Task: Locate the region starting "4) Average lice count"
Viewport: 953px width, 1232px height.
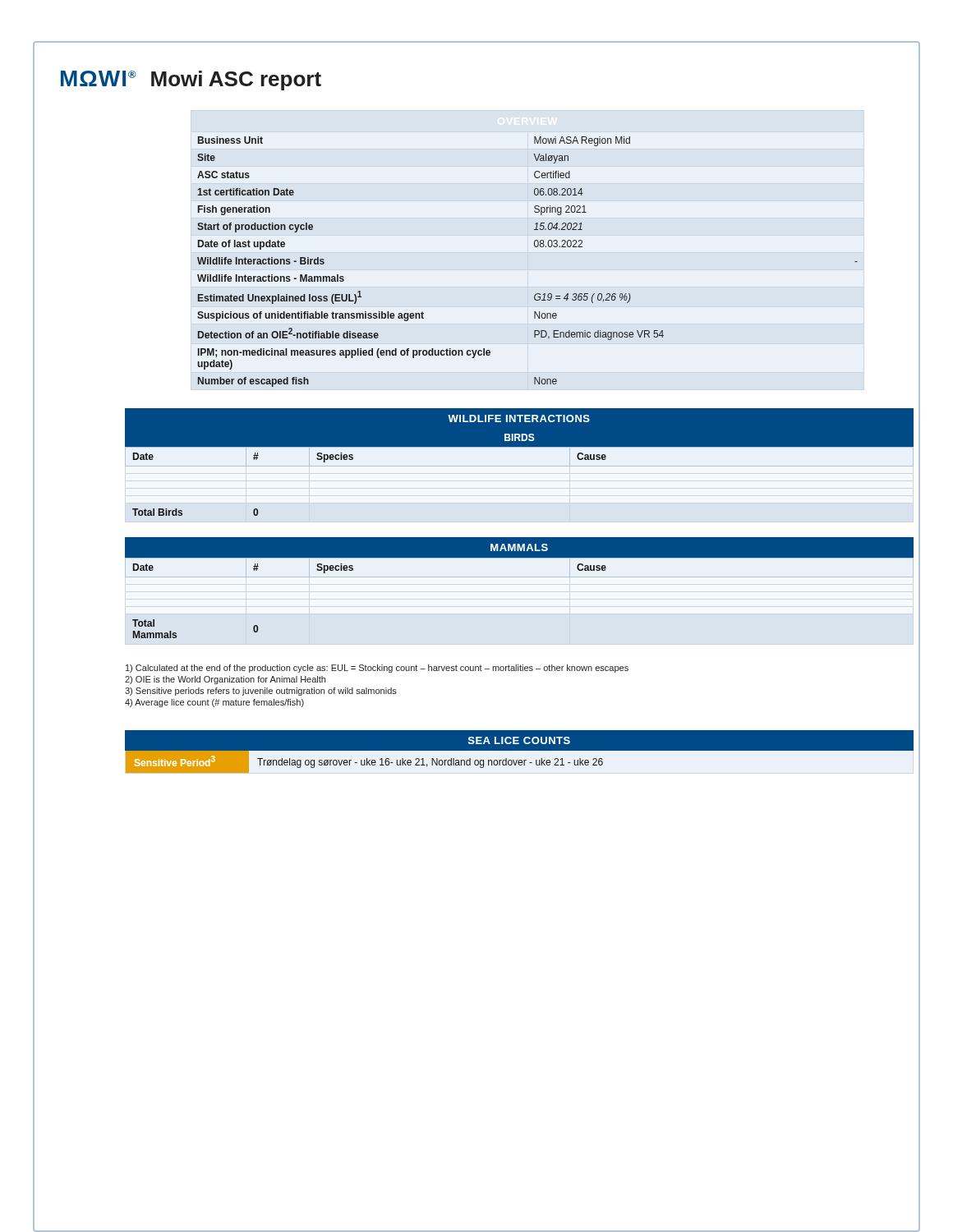Action: [x=214, y=702]
